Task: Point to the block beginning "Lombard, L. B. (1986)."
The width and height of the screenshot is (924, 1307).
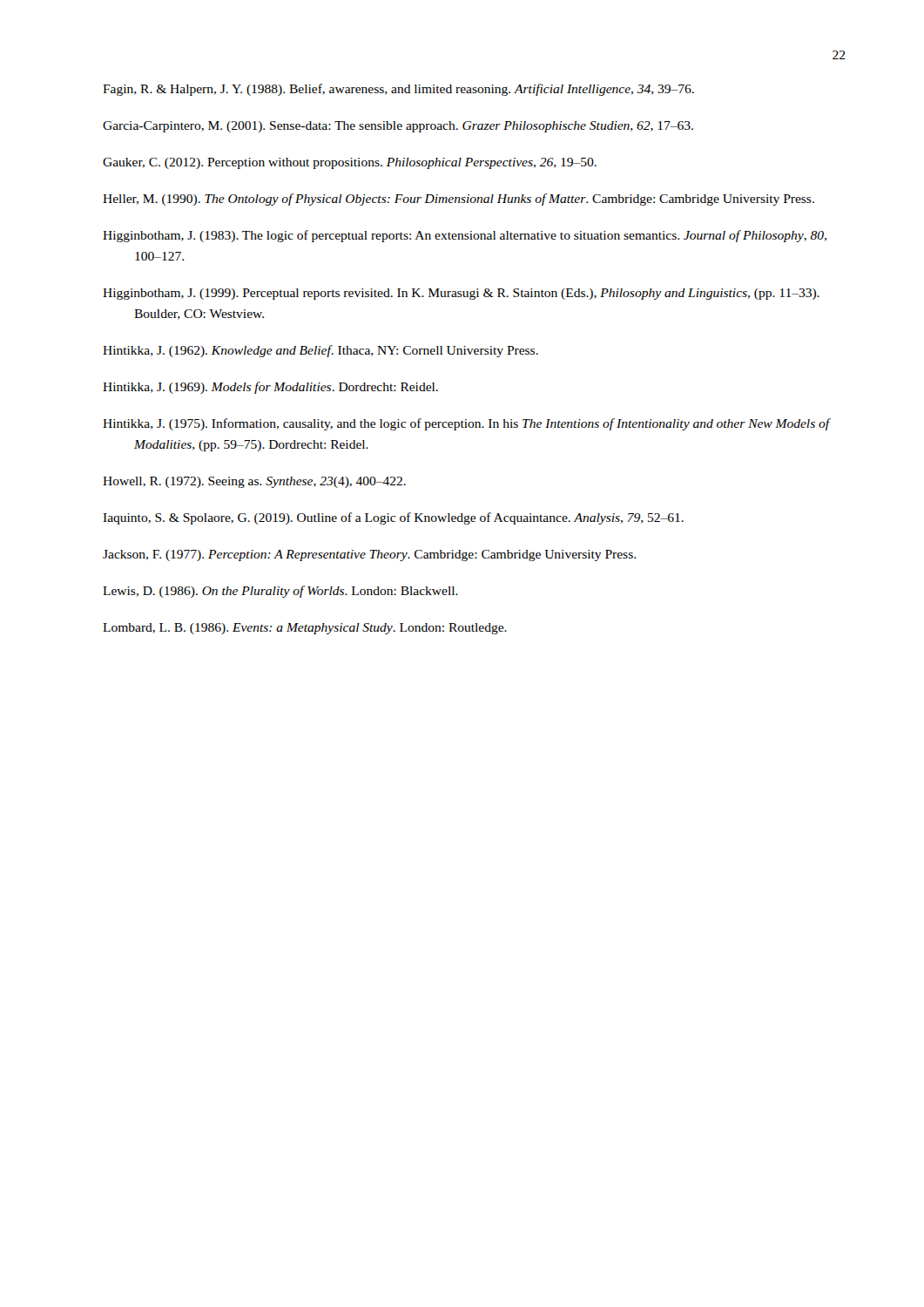Action: [x=305, y=627]
